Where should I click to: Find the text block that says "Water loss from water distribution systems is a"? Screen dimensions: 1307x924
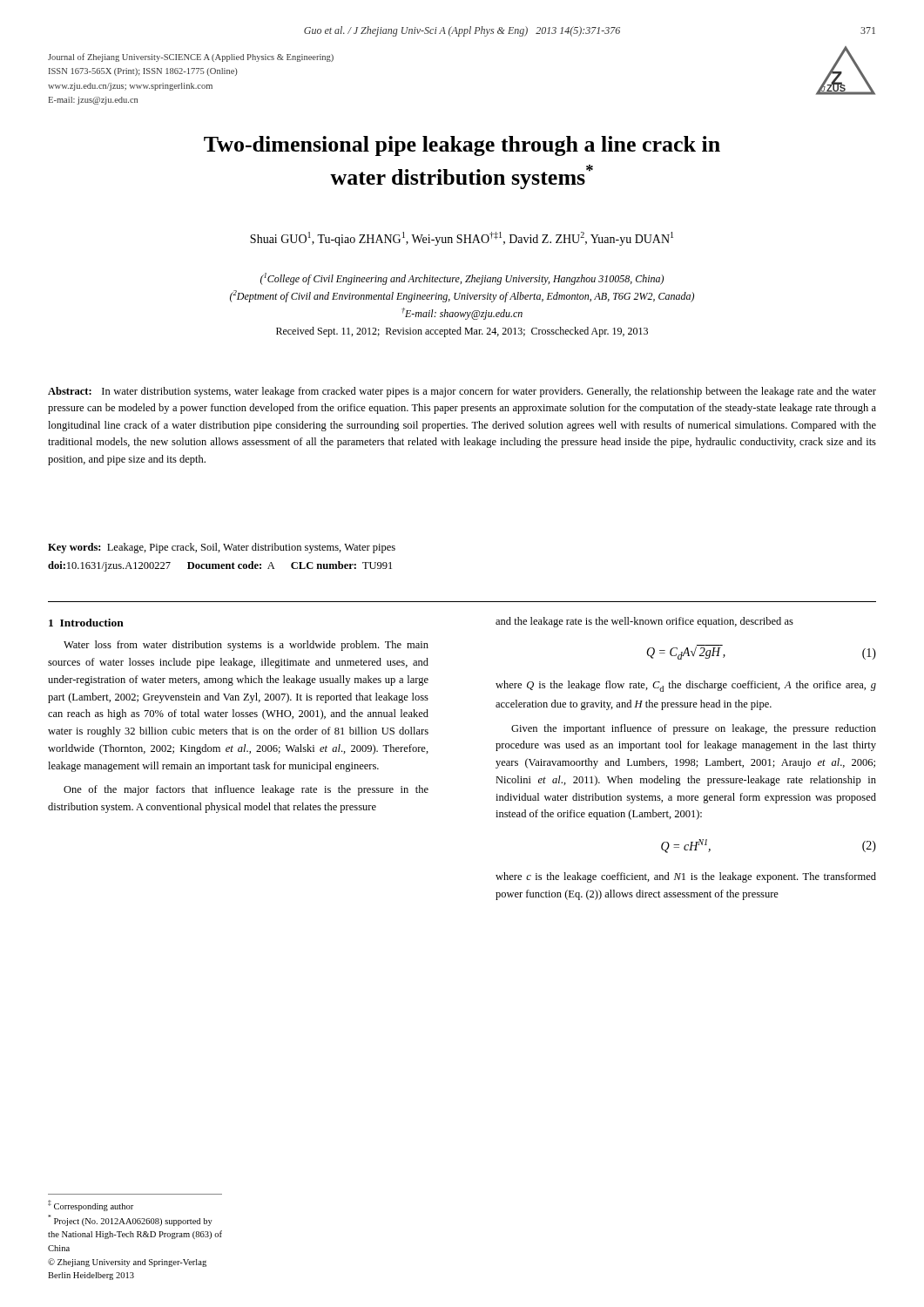pyautogui.click(x=238, y=727)
